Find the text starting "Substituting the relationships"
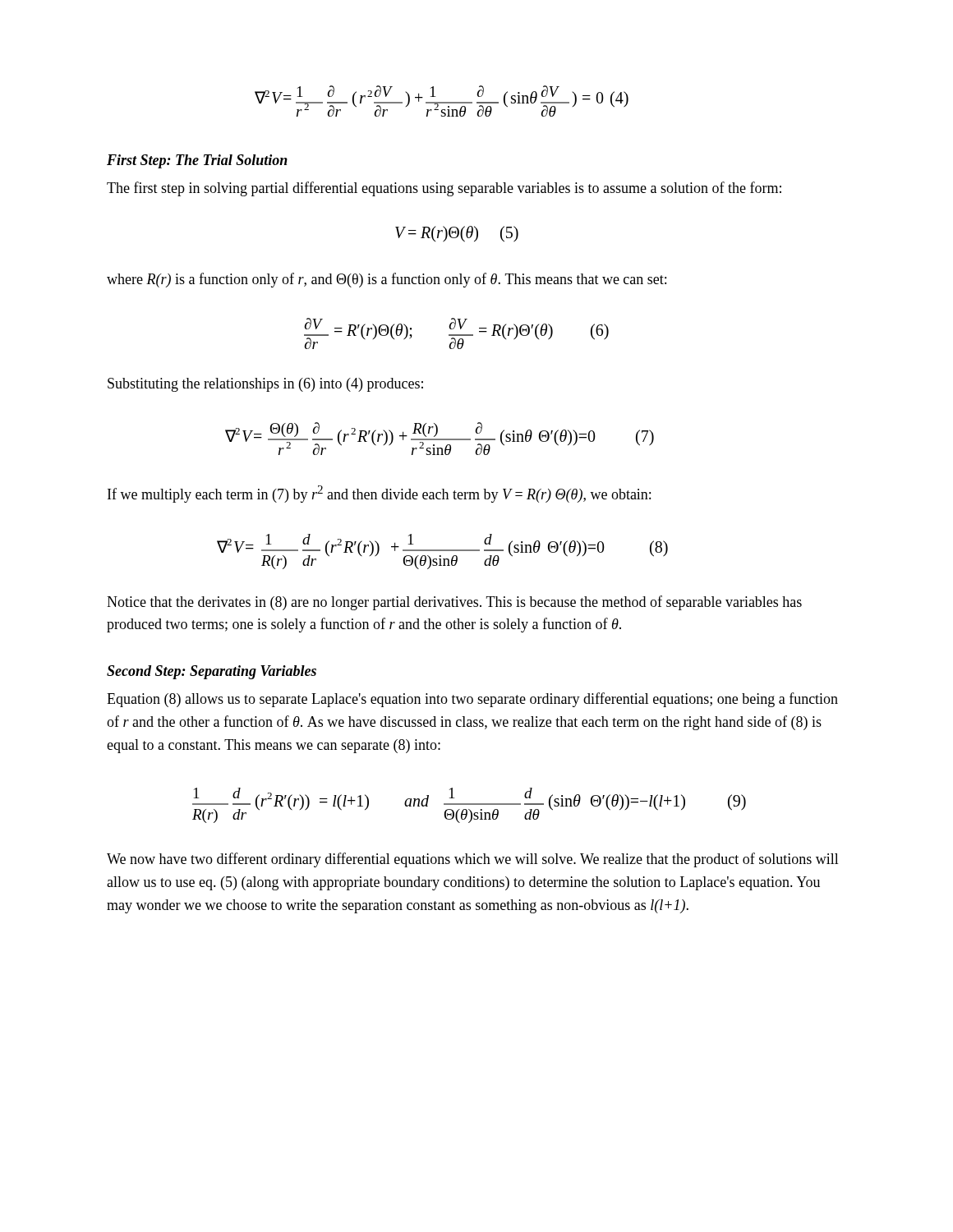 point(266,383)
